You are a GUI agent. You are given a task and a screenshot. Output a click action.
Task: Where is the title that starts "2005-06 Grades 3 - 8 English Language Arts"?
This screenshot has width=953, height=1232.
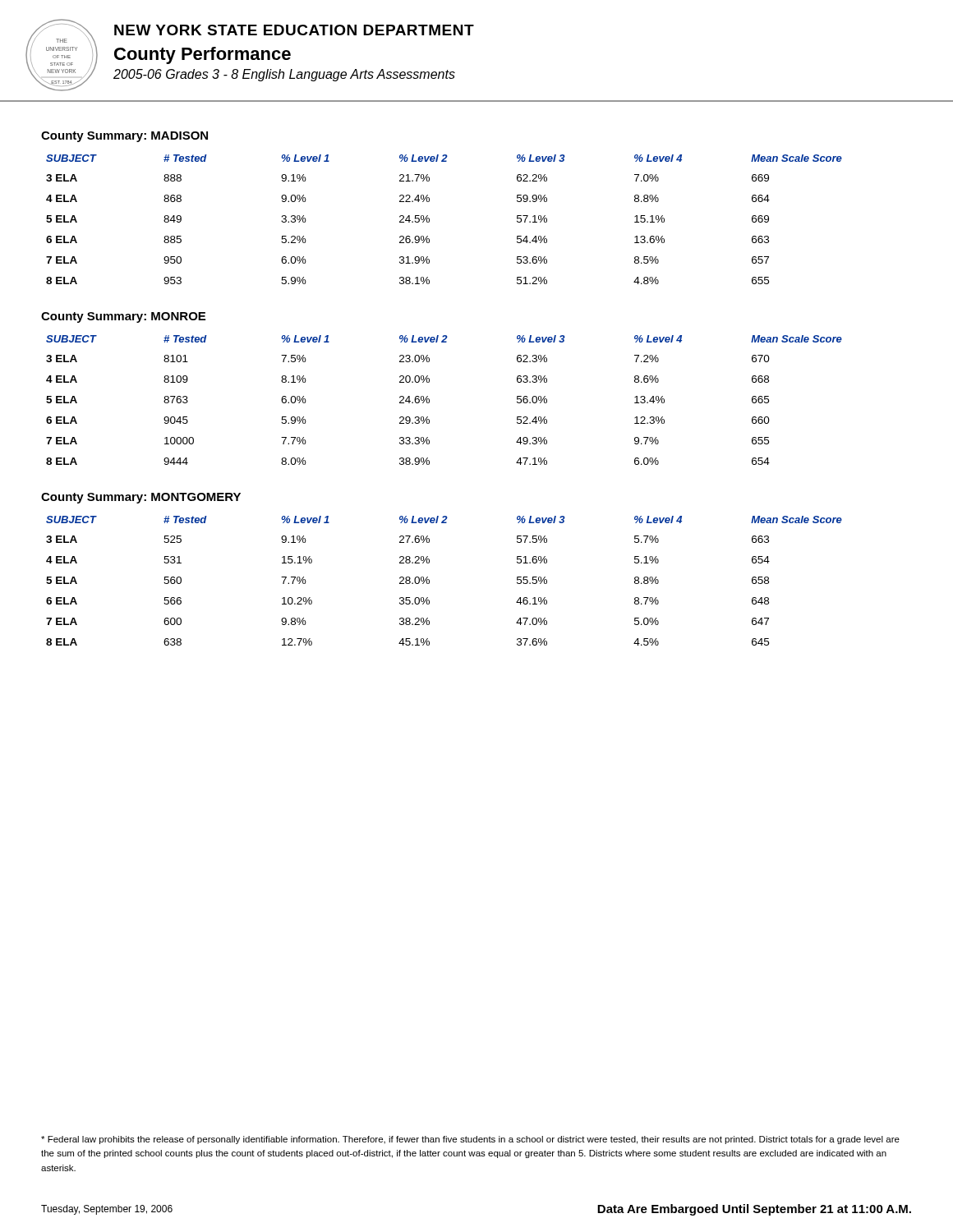click(284, 74)
